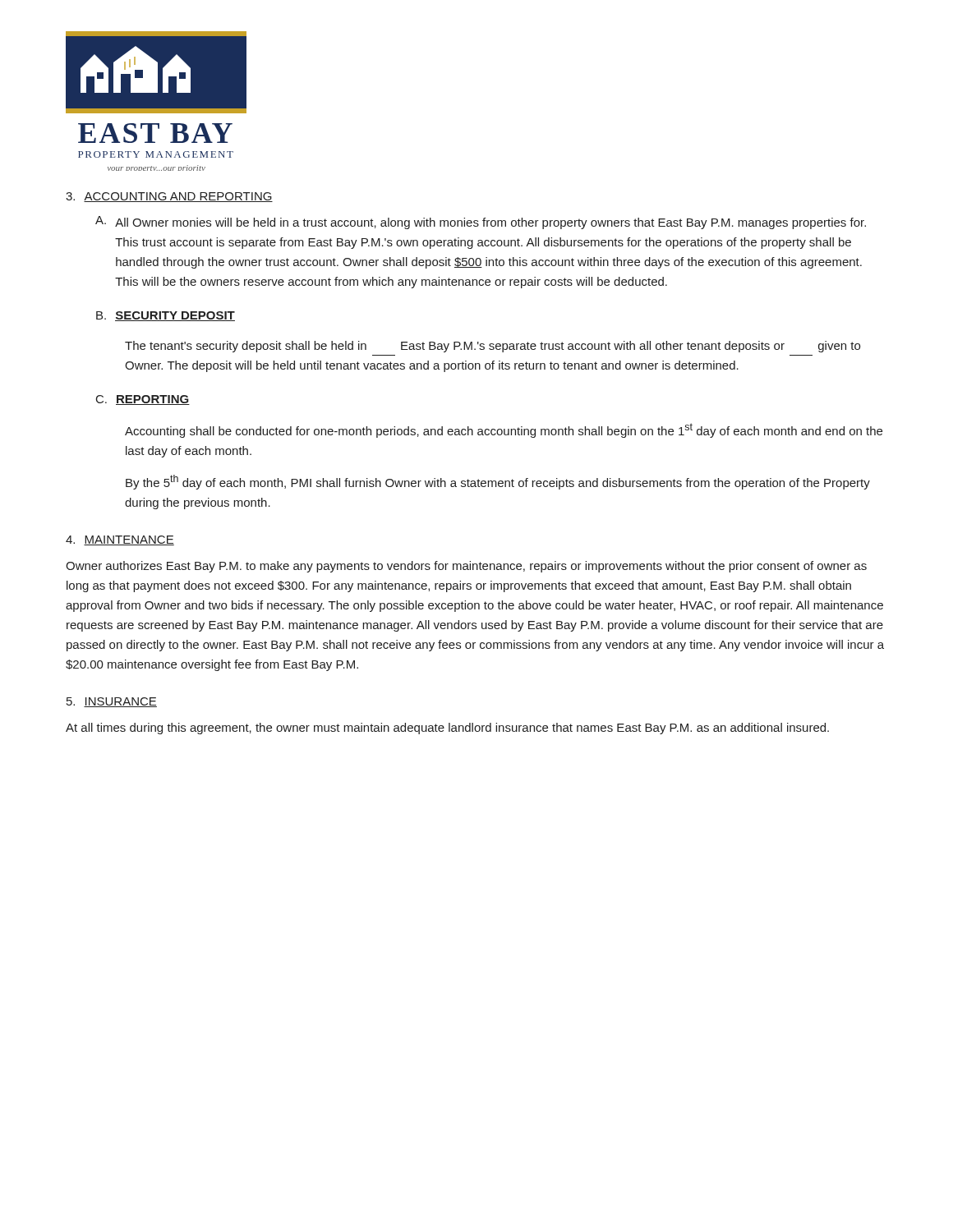The width and height of the screenshot is (953, 1232).
Task: Click on the logo
Action: [160, 101]
